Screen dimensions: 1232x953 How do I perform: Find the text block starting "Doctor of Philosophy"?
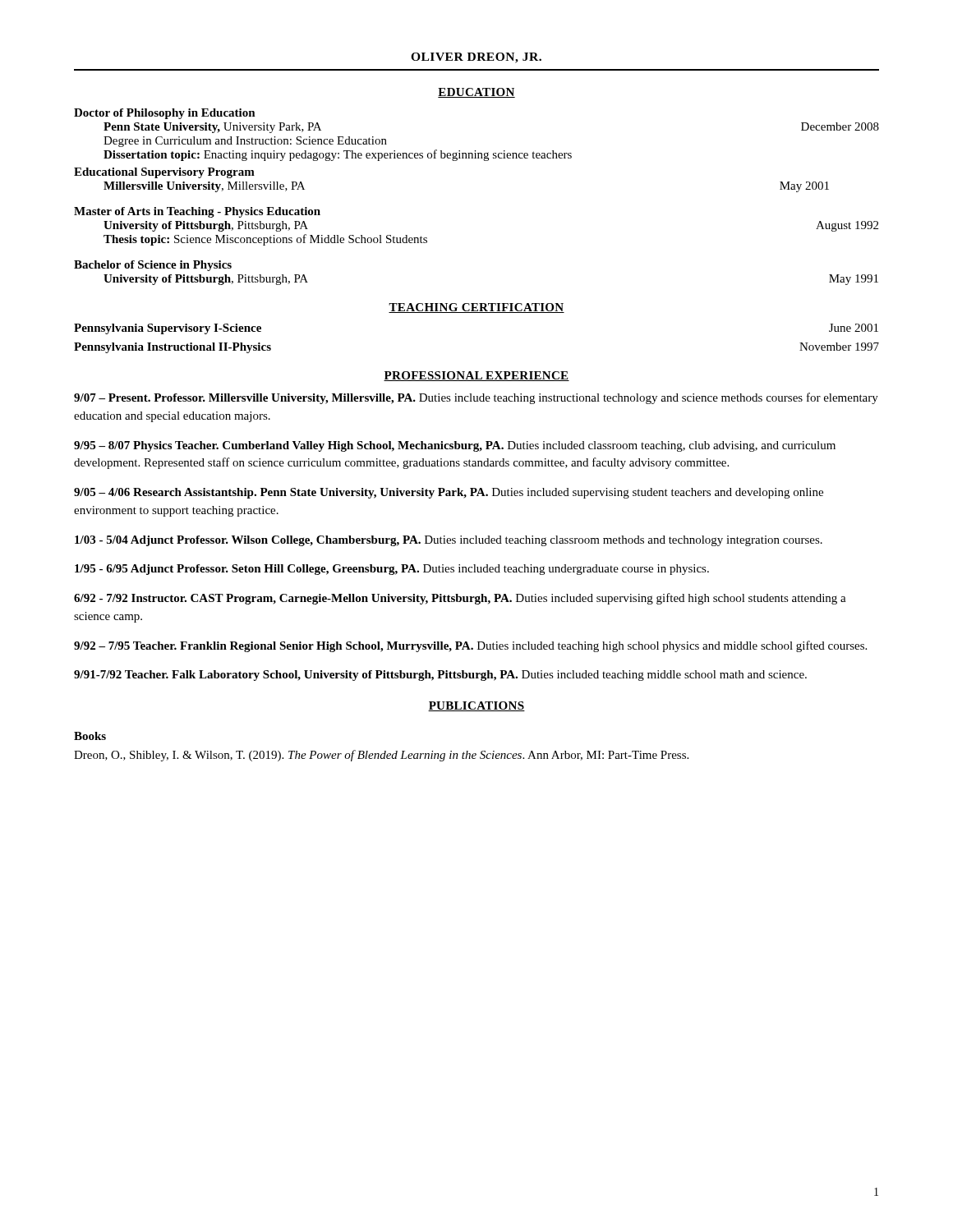165,114
